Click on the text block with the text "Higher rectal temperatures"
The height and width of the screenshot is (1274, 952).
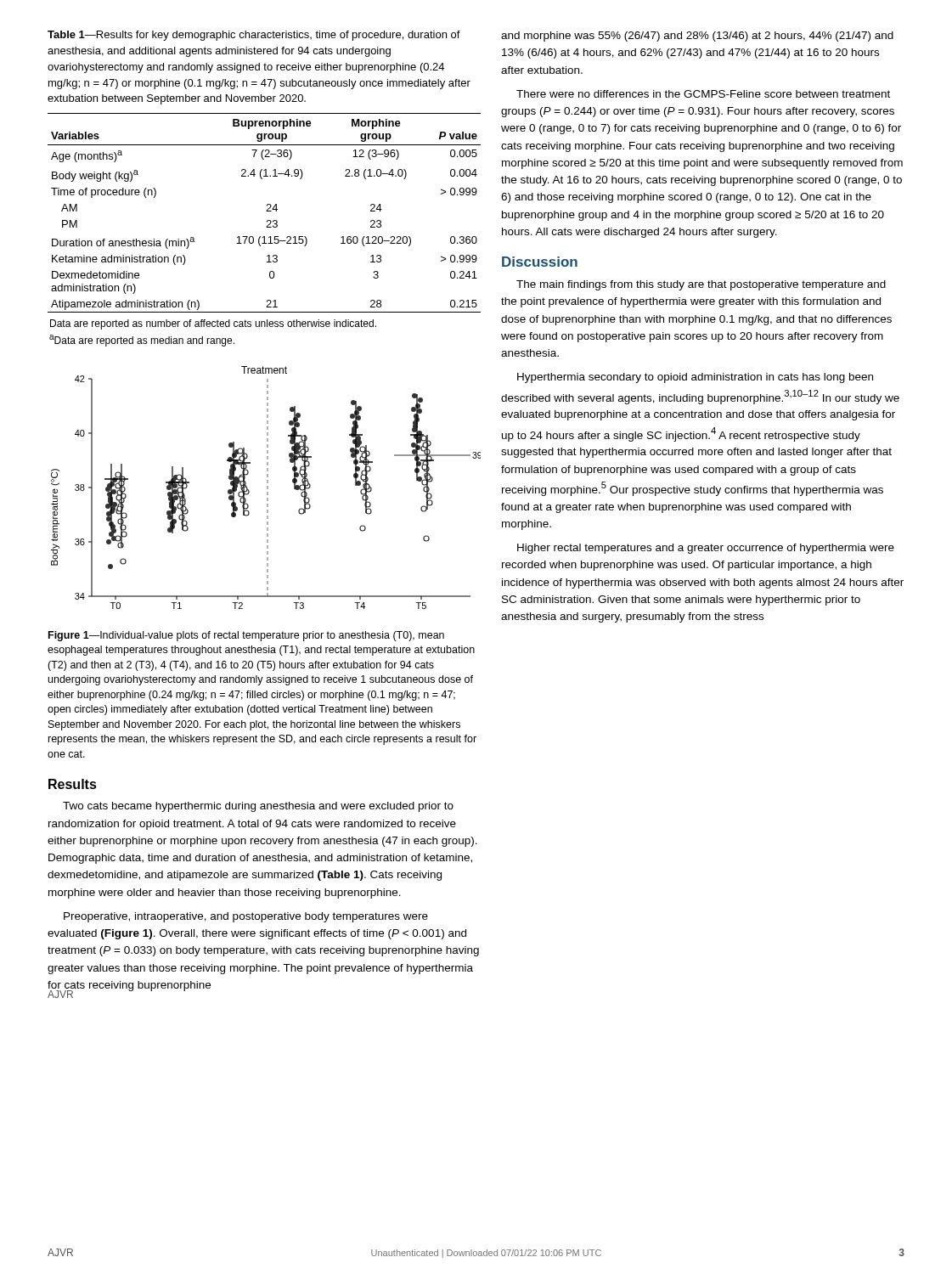[702, 582]
